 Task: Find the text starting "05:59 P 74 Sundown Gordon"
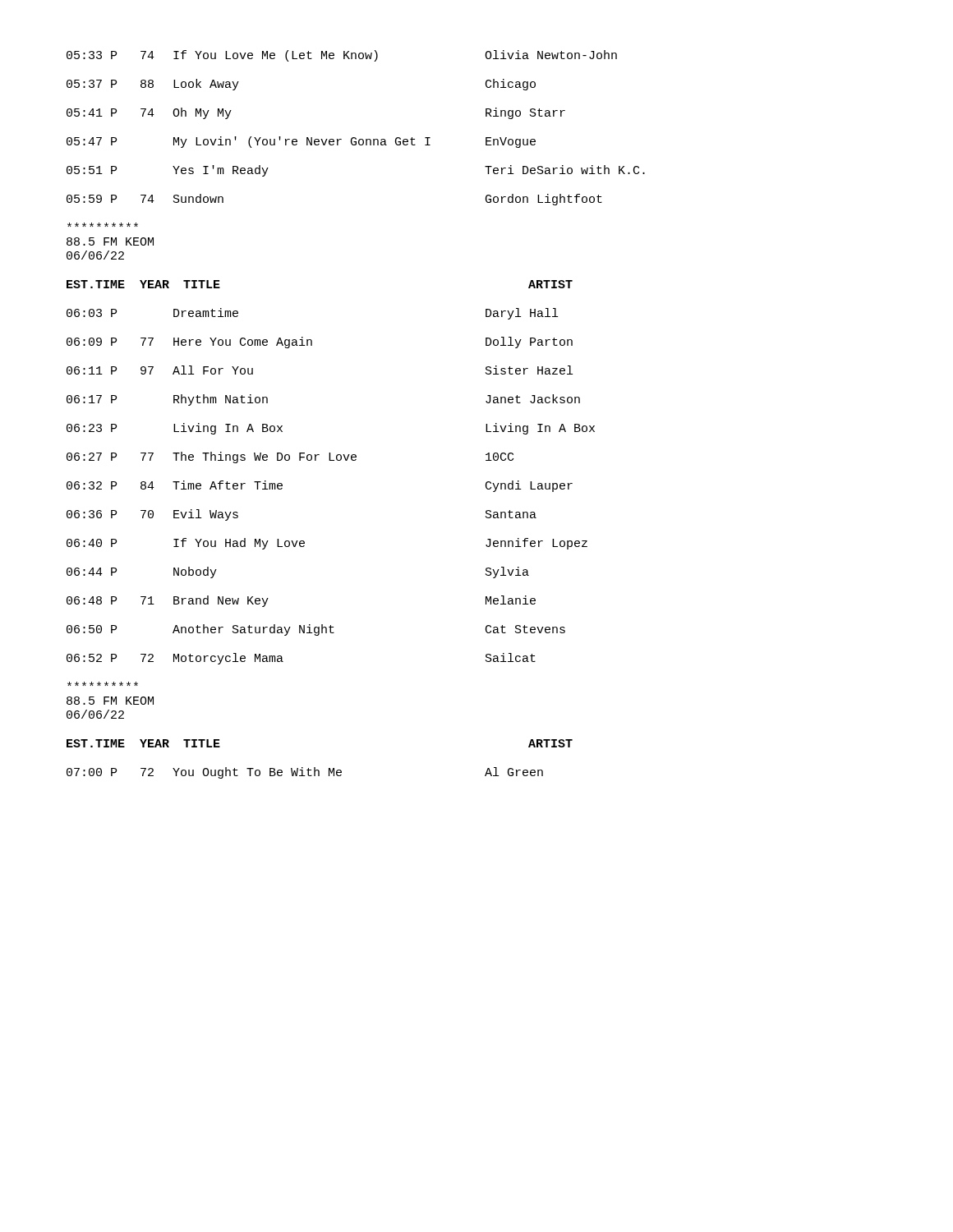(92, 198)
